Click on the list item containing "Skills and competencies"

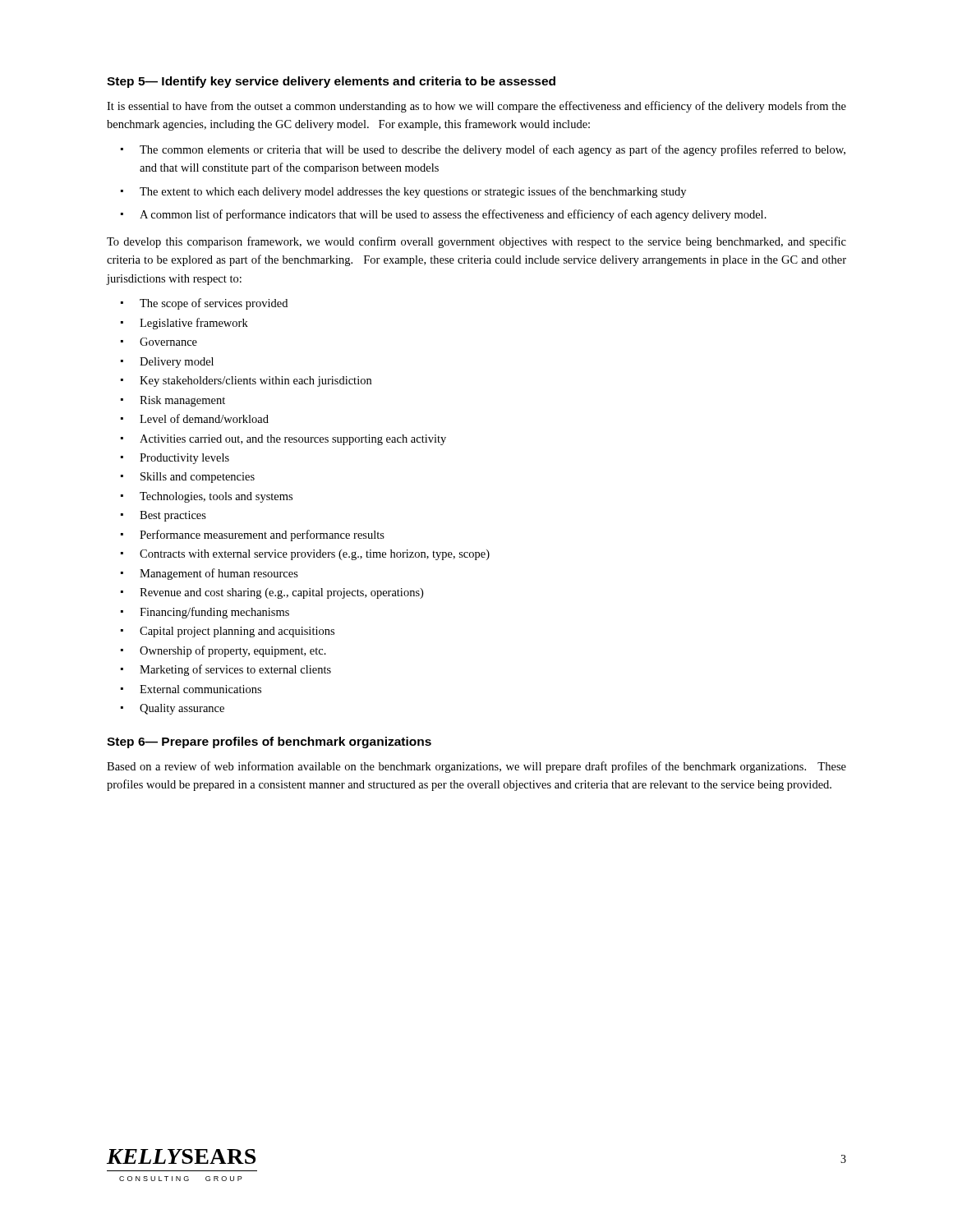click(197, 477)
